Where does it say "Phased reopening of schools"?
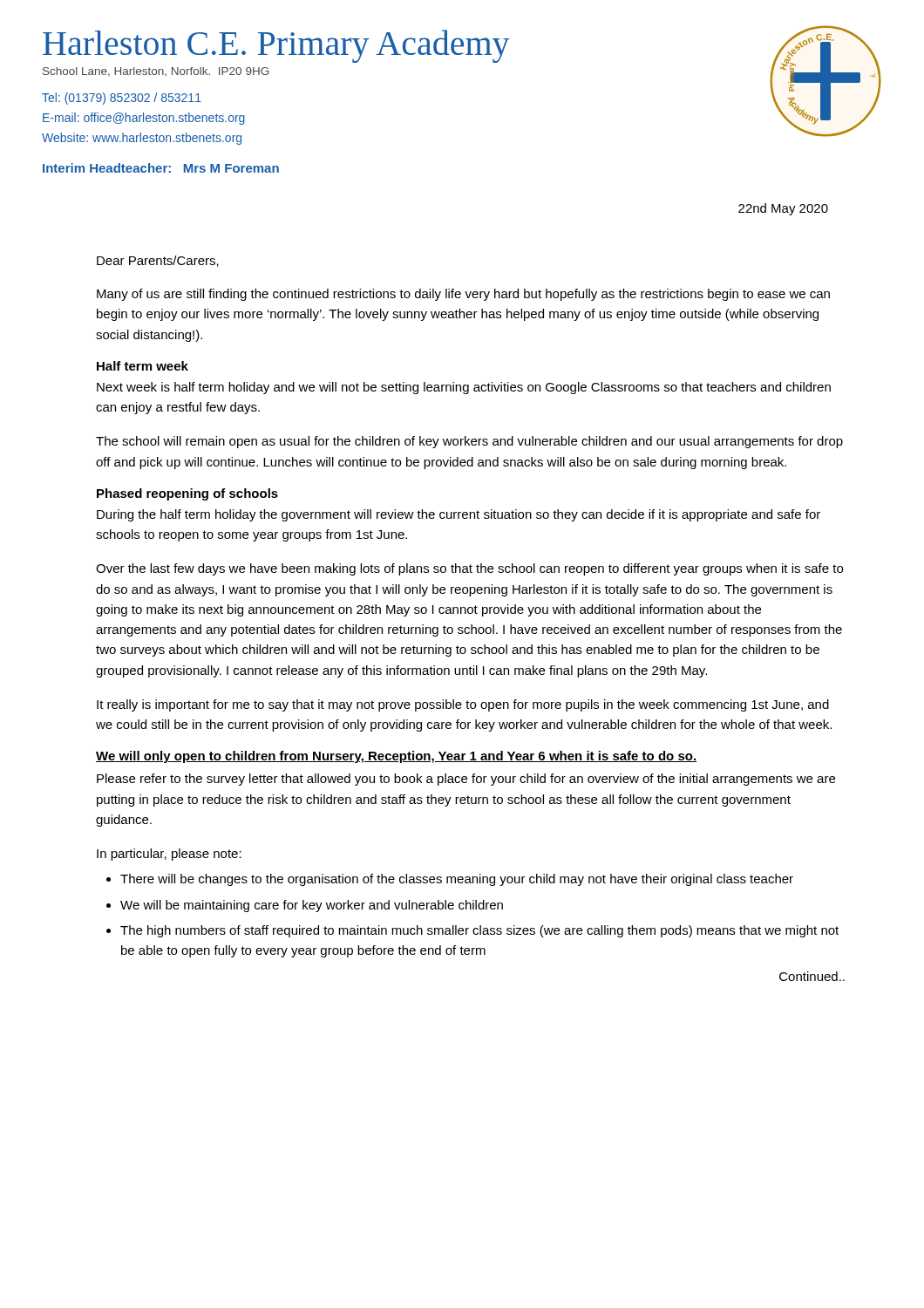 click(x=187, y=493)
